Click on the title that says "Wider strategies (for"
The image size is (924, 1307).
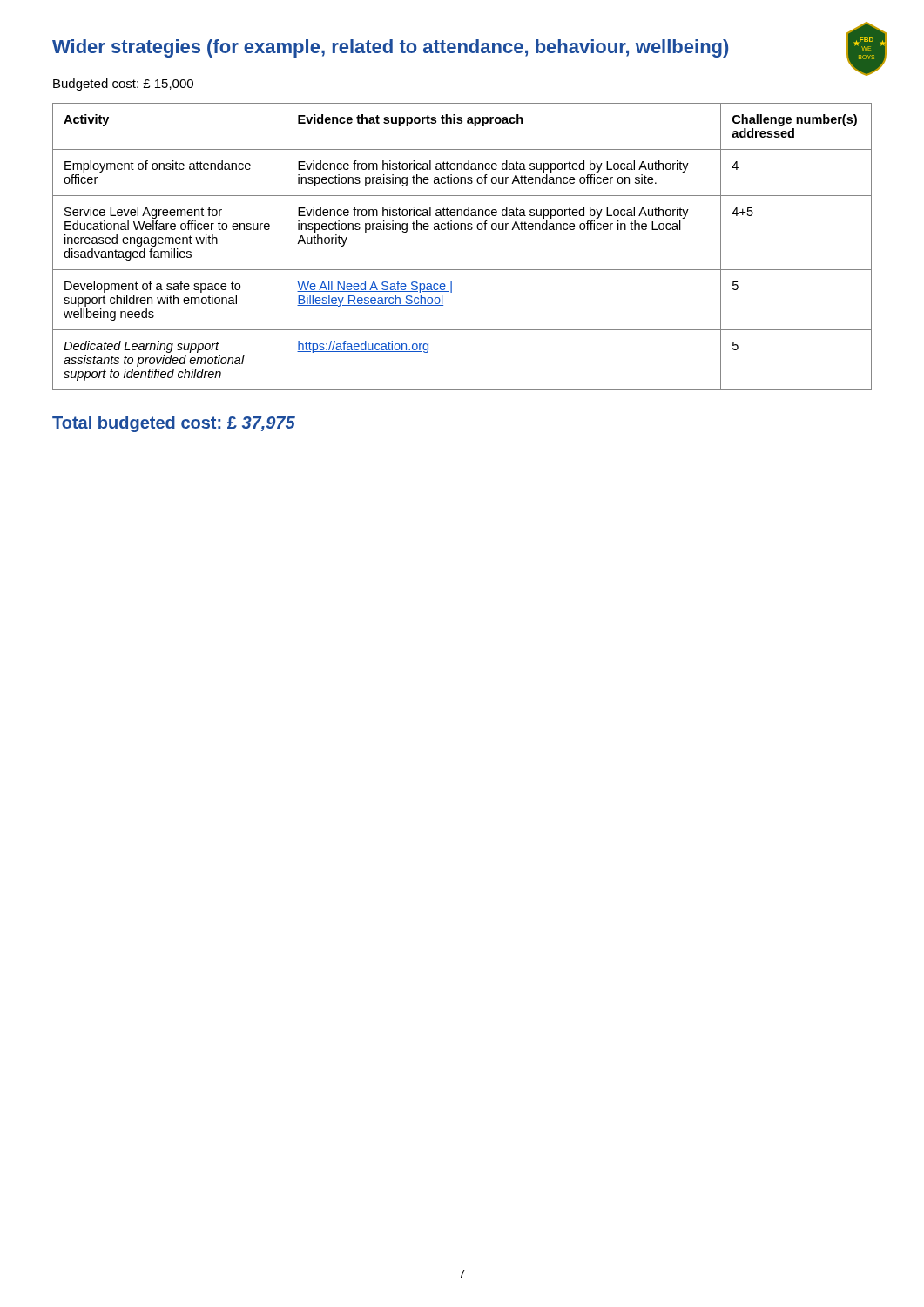(391, 47)
